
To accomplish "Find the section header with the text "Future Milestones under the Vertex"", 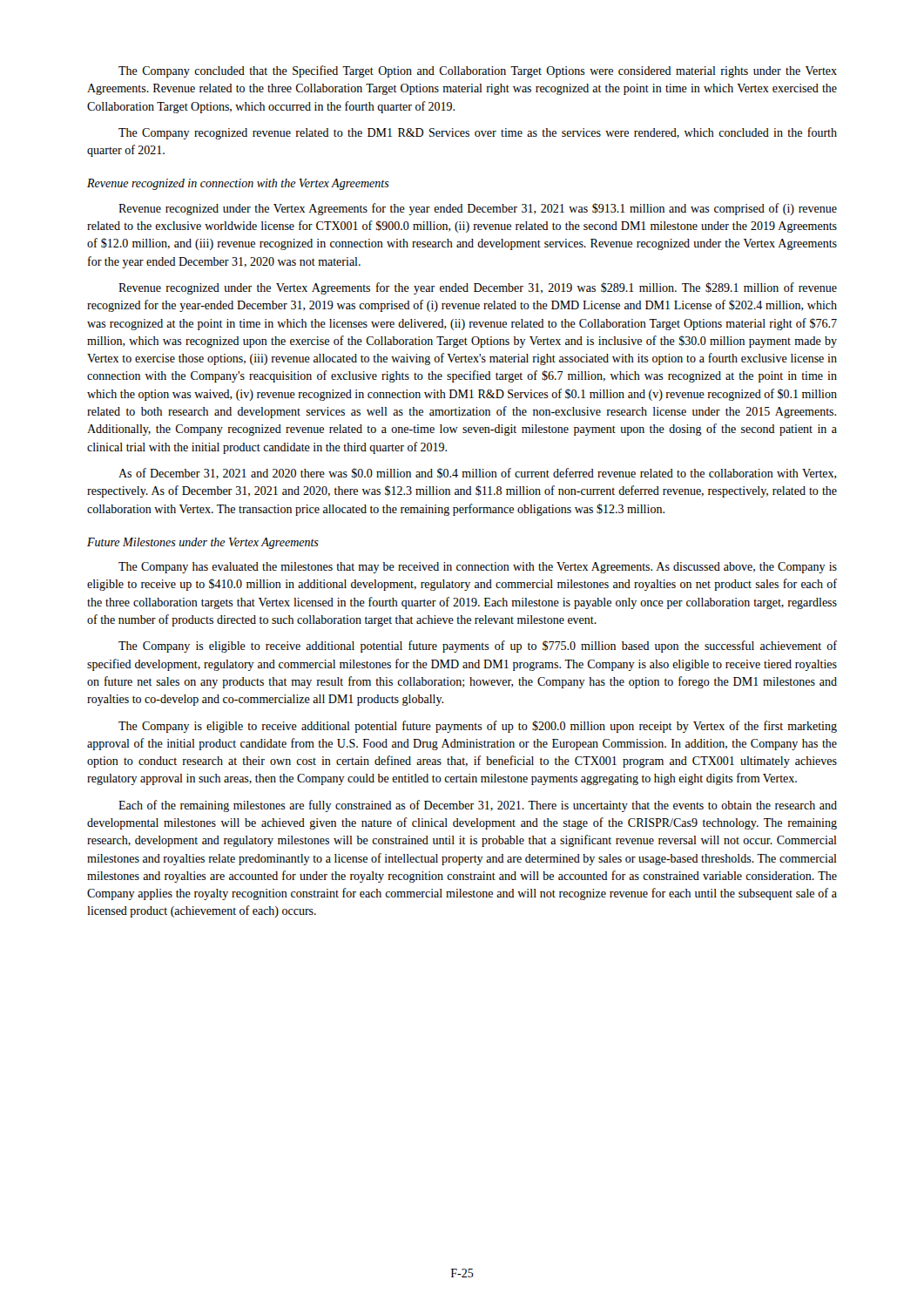I will (x=203, y=543).
